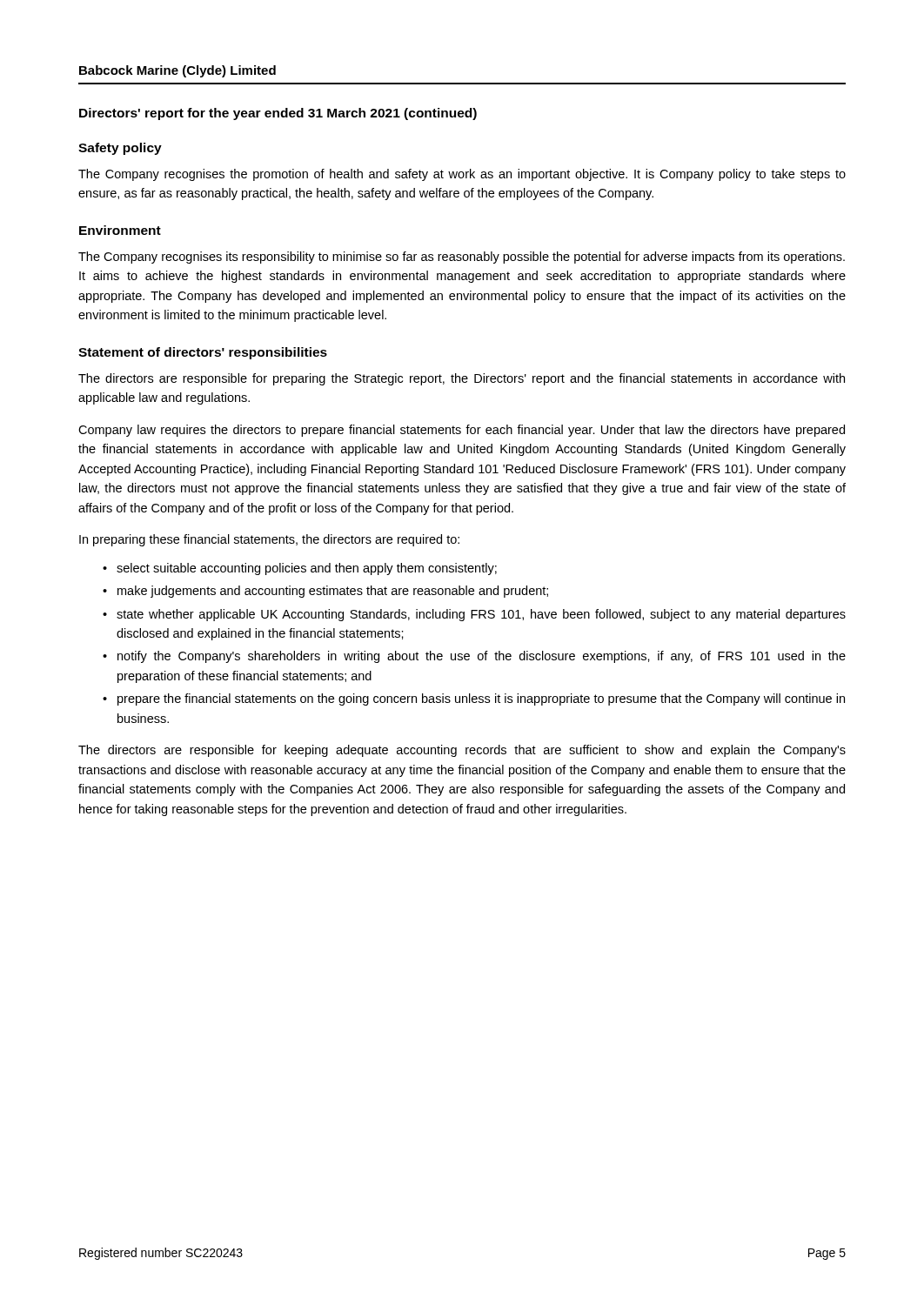
Task: Find the block on this page that starts "In preparing these financial statements, the directors are"
Action: 269,539
